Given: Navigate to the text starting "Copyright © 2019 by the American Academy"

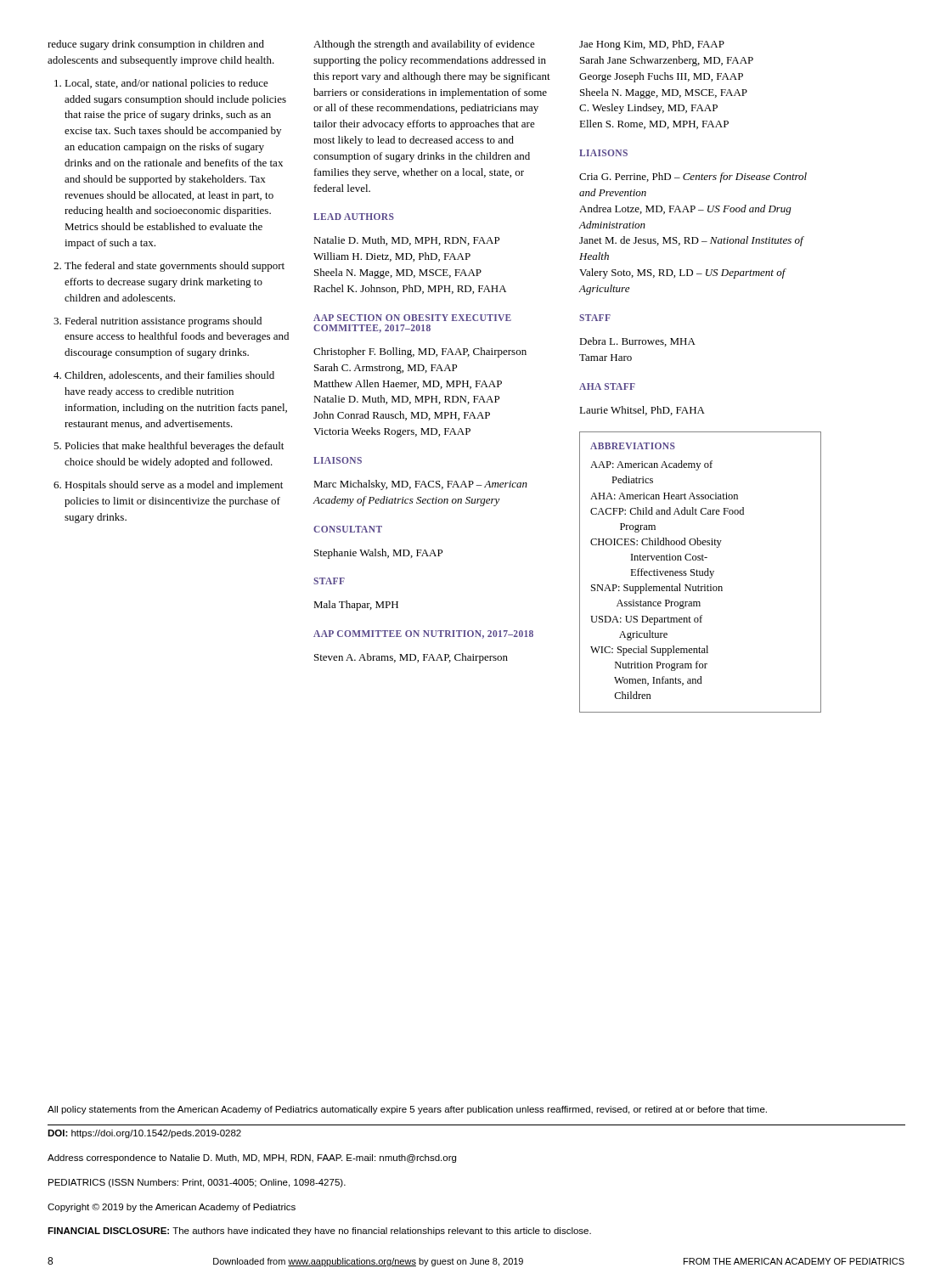Looking at the screenshot, I should (x=172, y=1208).
